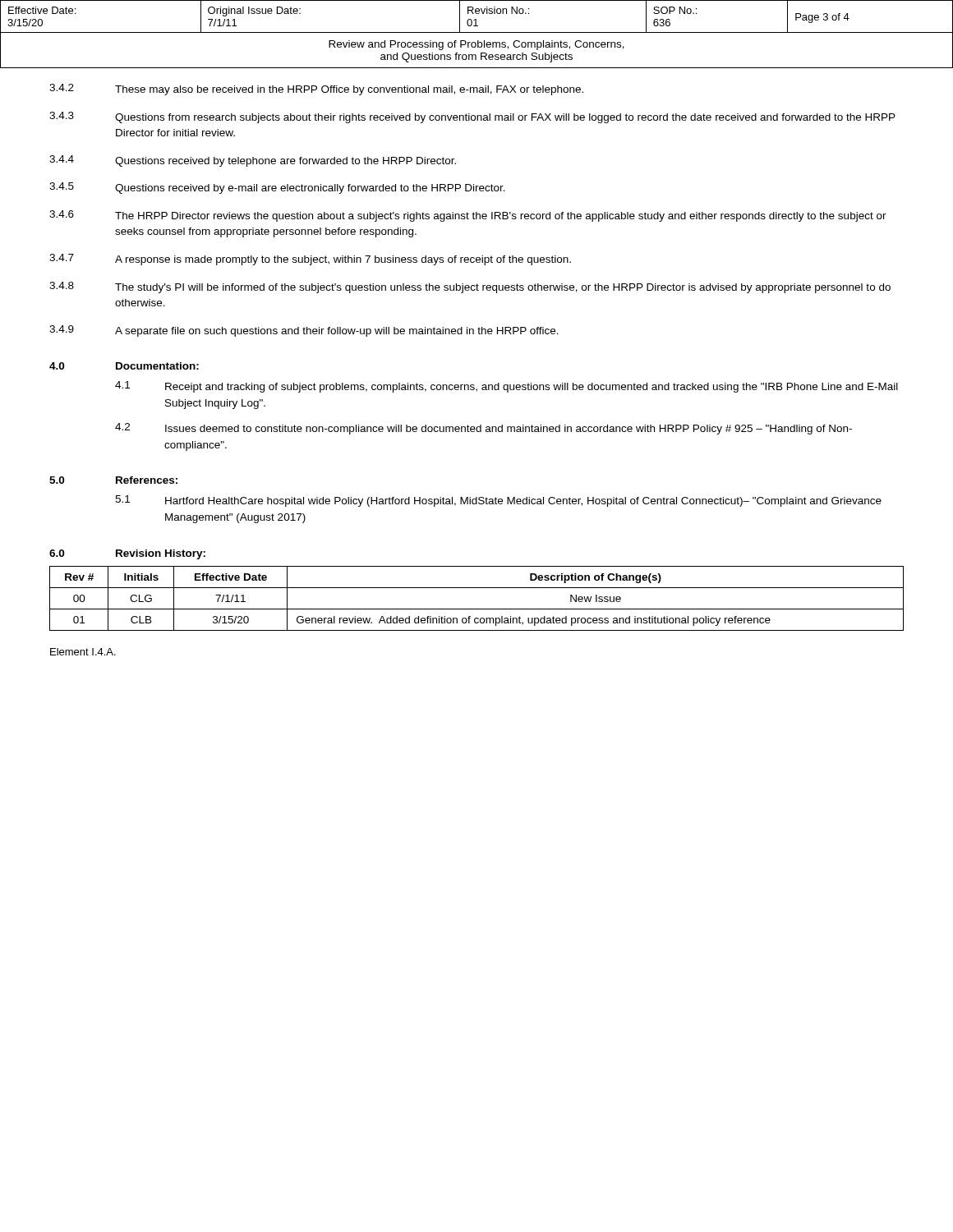
Task: Locate the list item that reads "3.4.6 The HRPP Director reviews the question about"
Action: point(476,224)
